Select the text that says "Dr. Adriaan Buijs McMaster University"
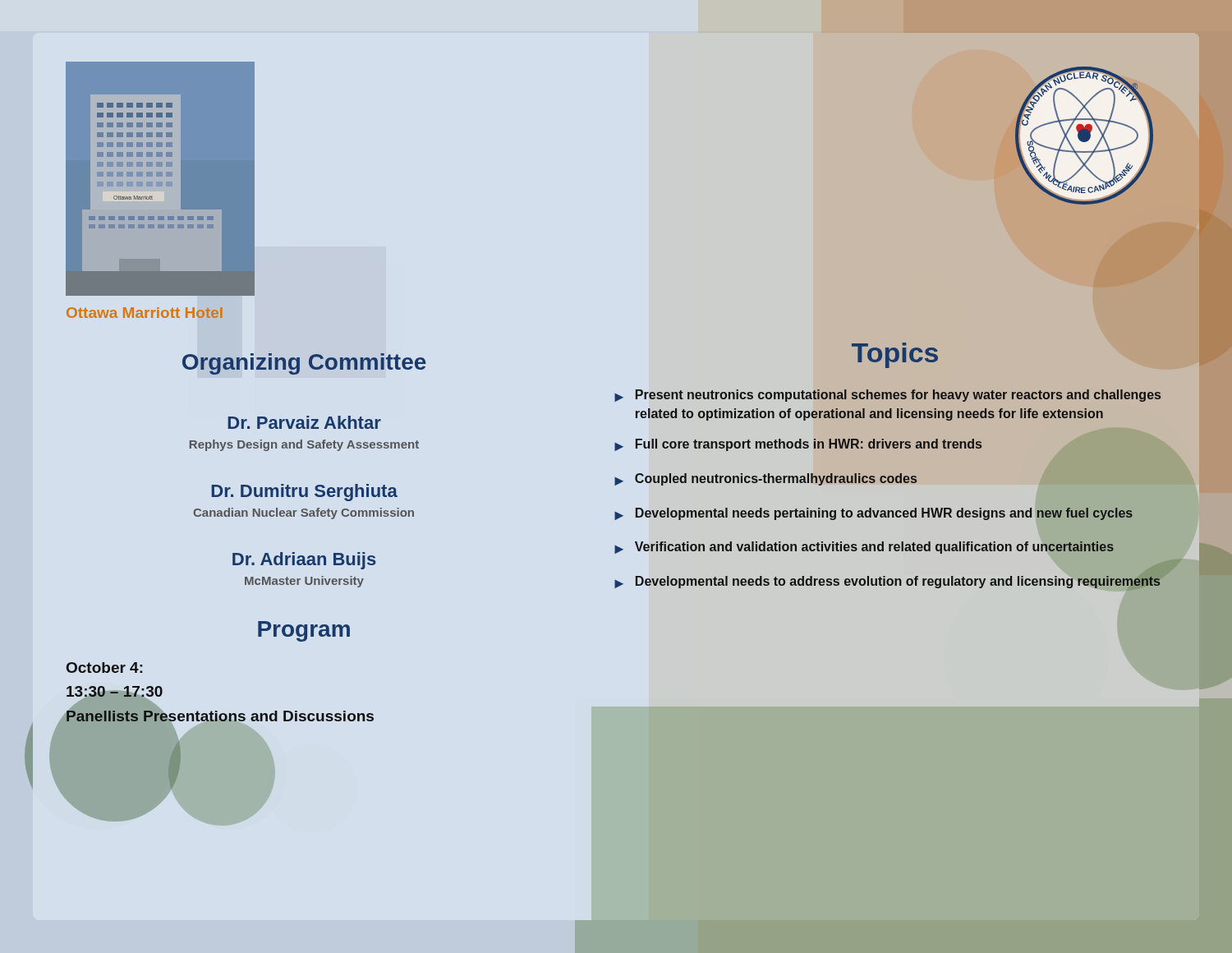The image size is (1232, 953). click(x=304, y=568)
